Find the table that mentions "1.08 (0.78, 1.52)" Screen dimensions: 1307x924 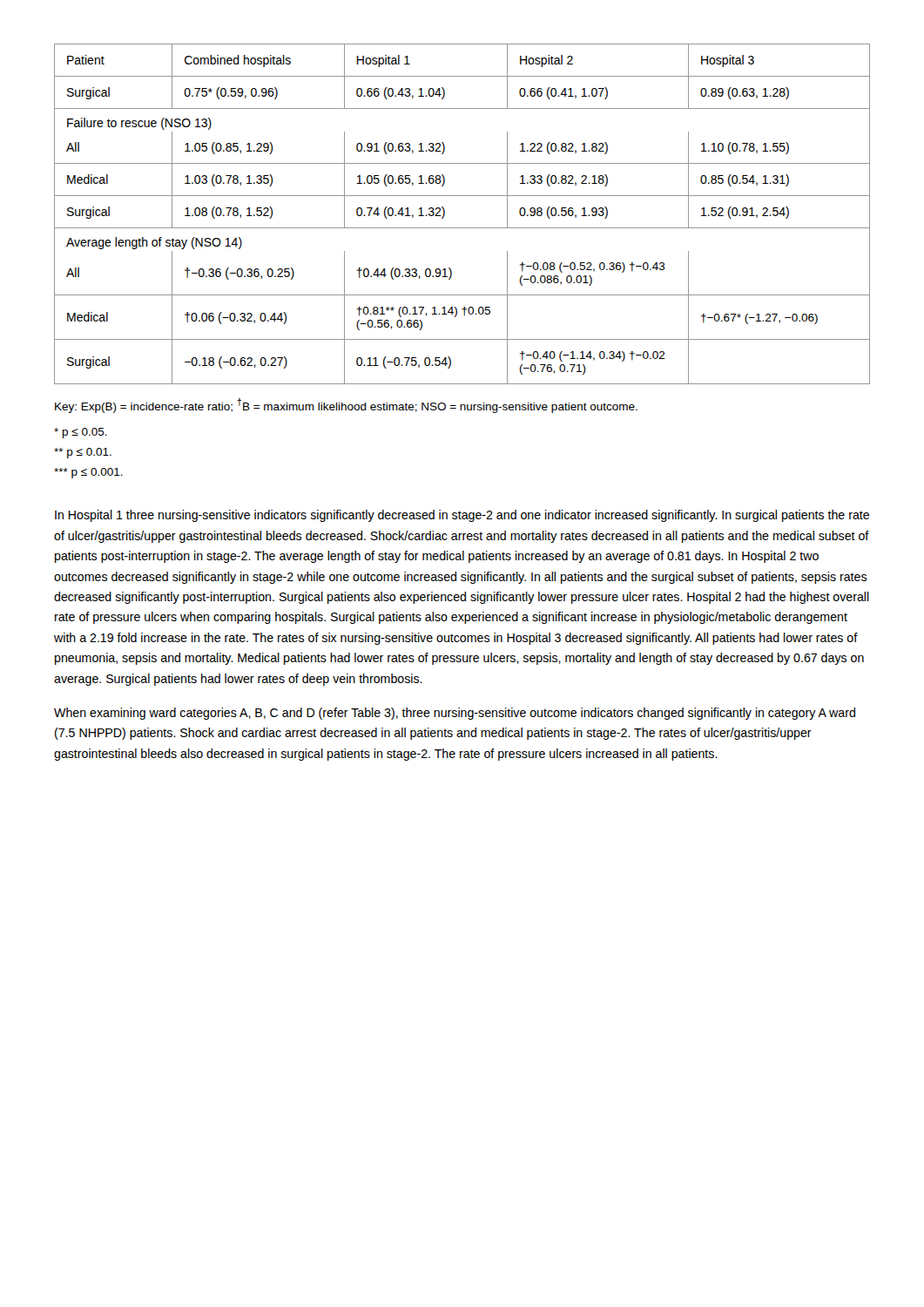(462, 214)
